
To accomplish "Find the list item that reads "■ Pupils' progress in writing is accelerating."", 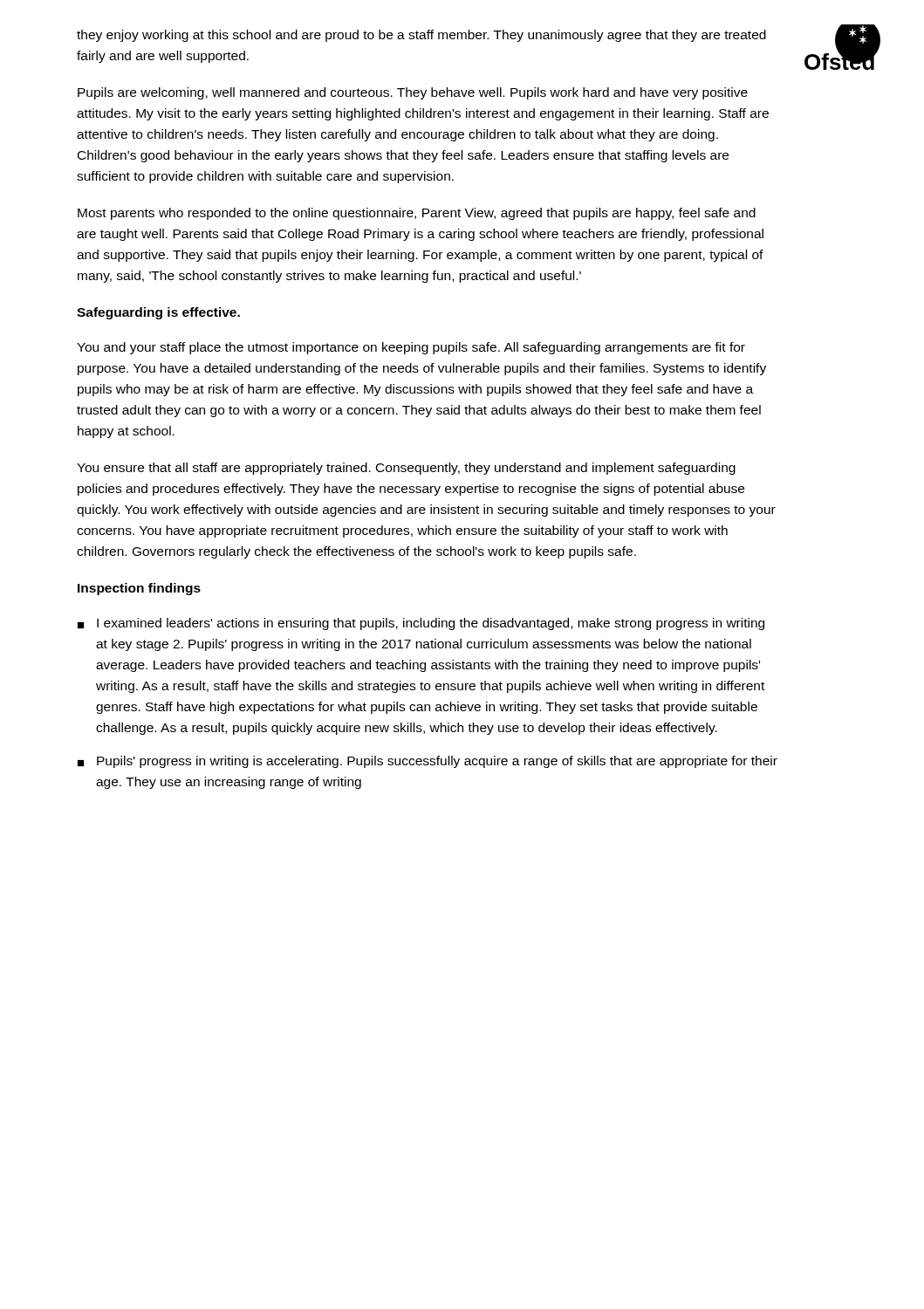I will tap(428, 772).
